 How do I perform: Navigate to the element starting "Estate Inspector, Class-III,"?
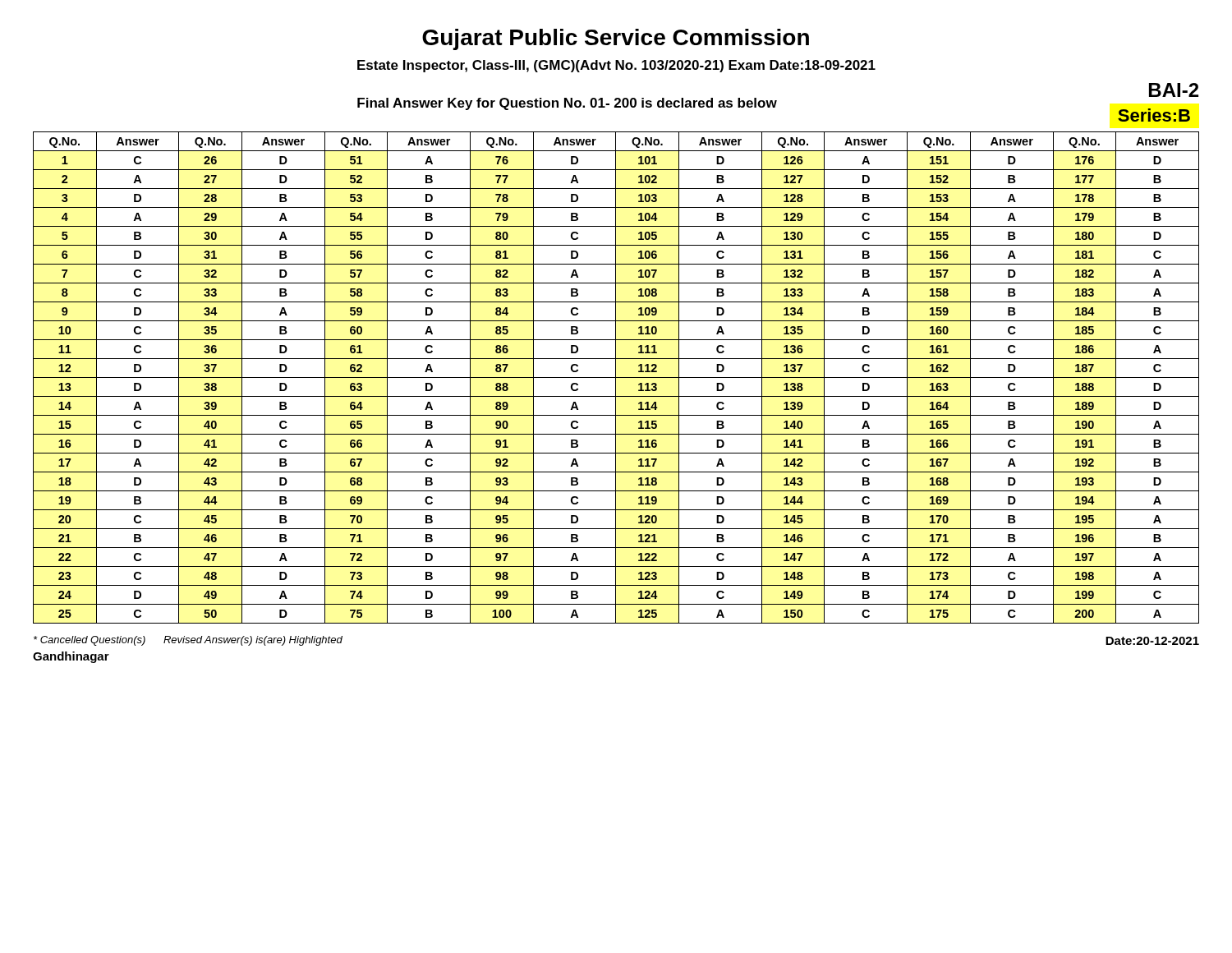[616, 65]
